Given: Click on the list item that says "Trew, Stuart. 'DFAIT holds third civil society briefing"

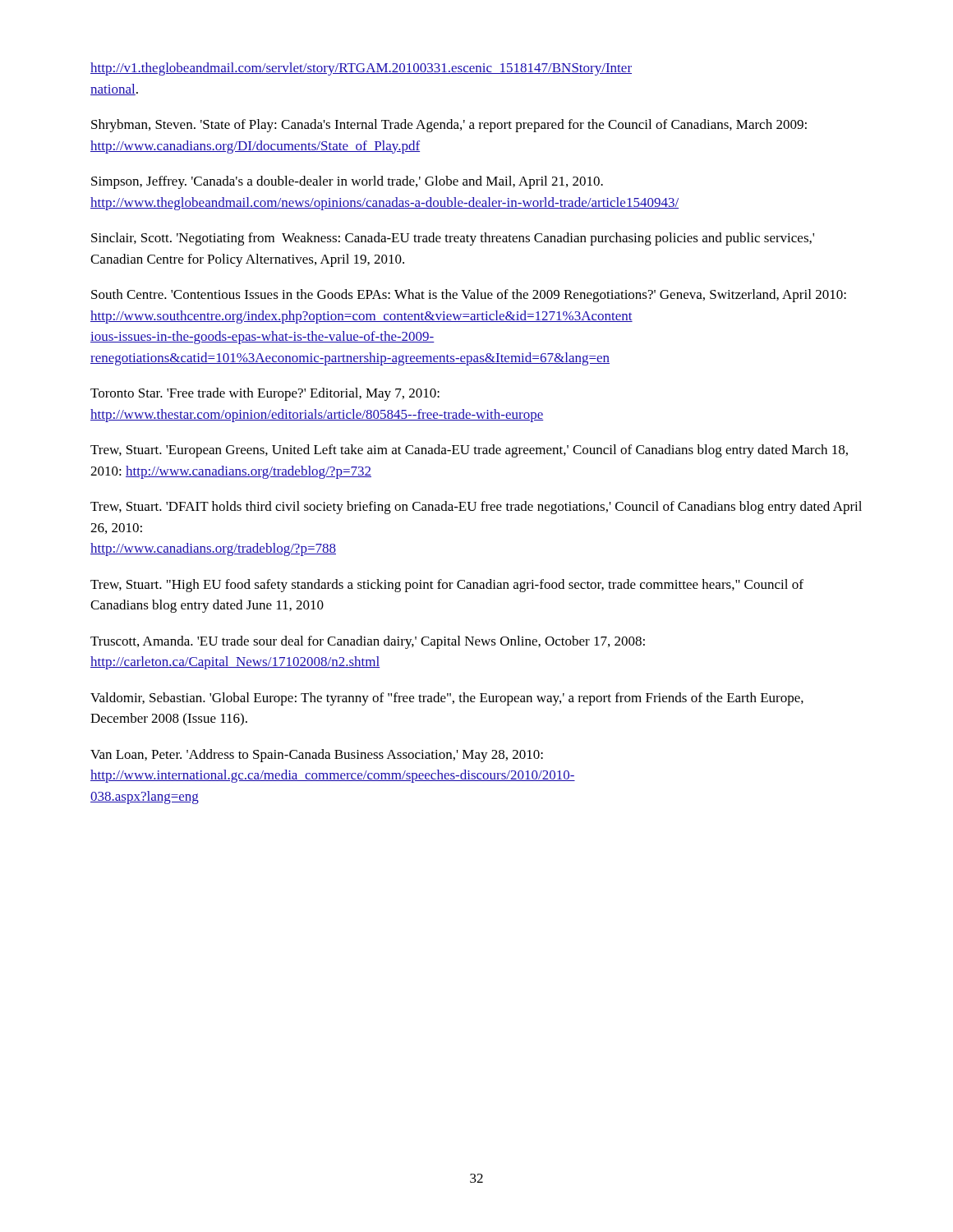Looking at the screenshot, I should pyautogui.click(x=476, y=508).
